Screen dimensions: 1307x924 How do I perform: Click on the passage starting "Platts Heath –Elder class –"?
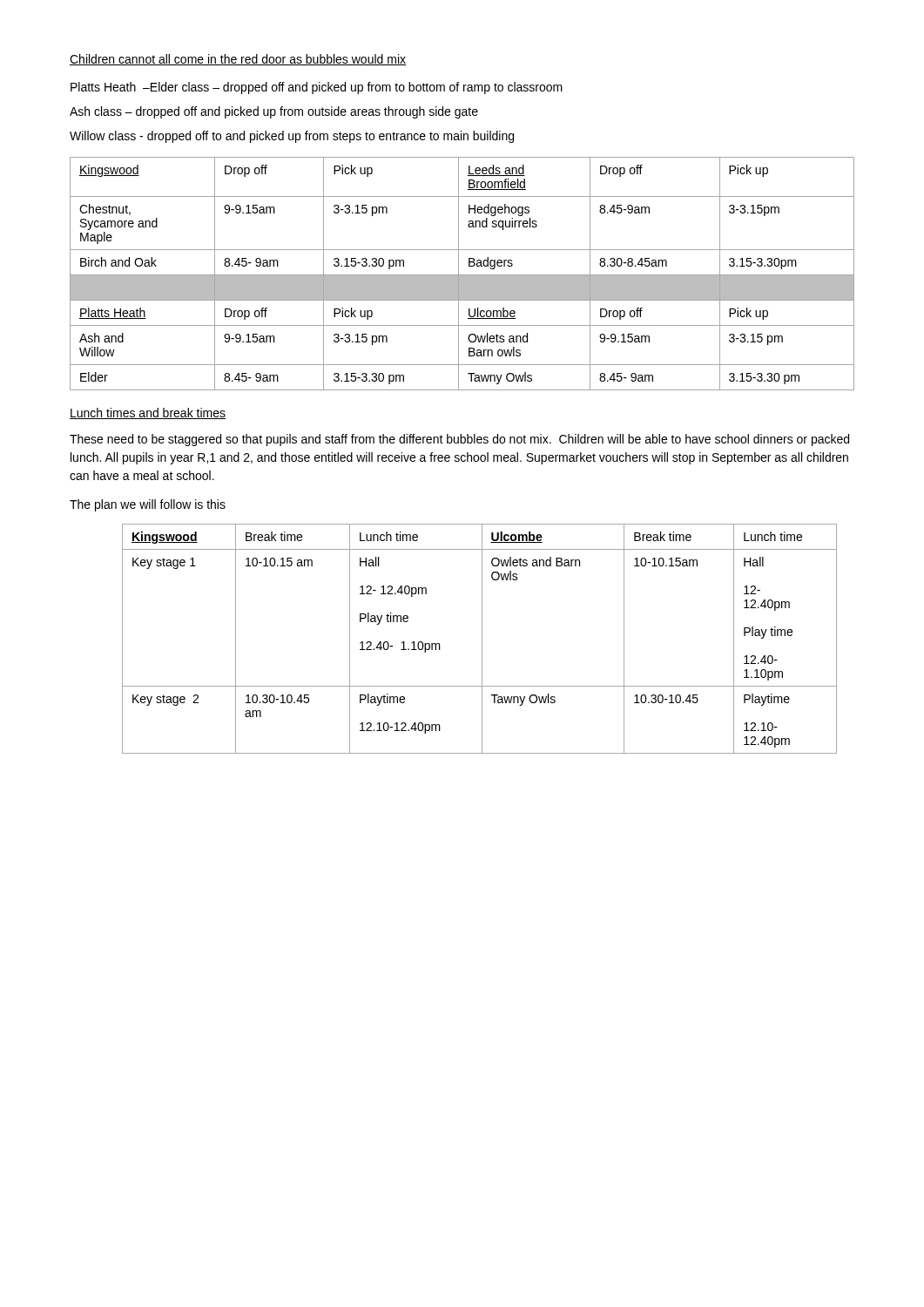[x=316, y=87]
